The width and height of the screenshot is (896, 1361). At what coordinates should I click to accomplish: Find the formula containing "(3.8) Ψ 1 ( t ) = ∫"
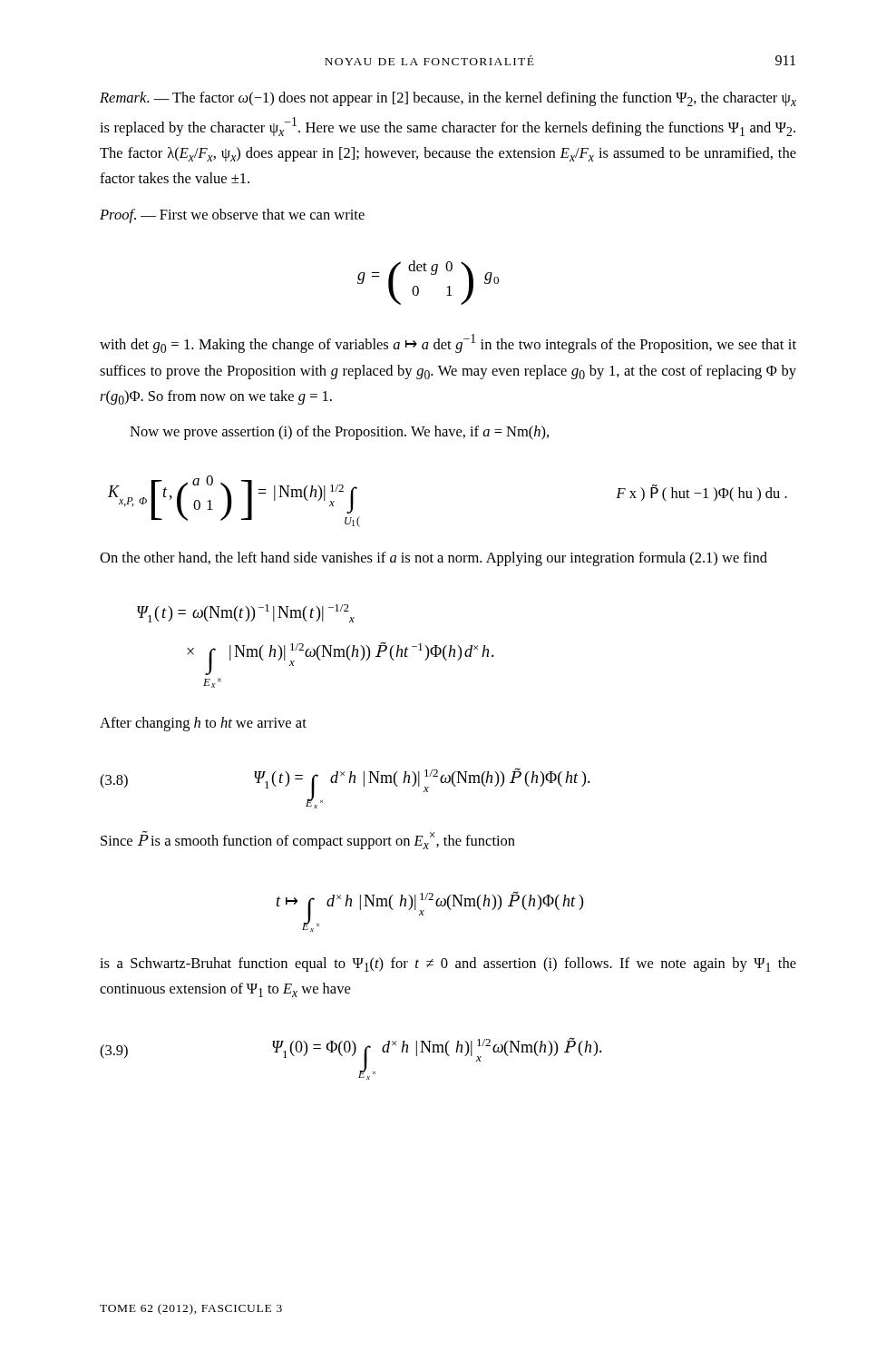[371, 780]
